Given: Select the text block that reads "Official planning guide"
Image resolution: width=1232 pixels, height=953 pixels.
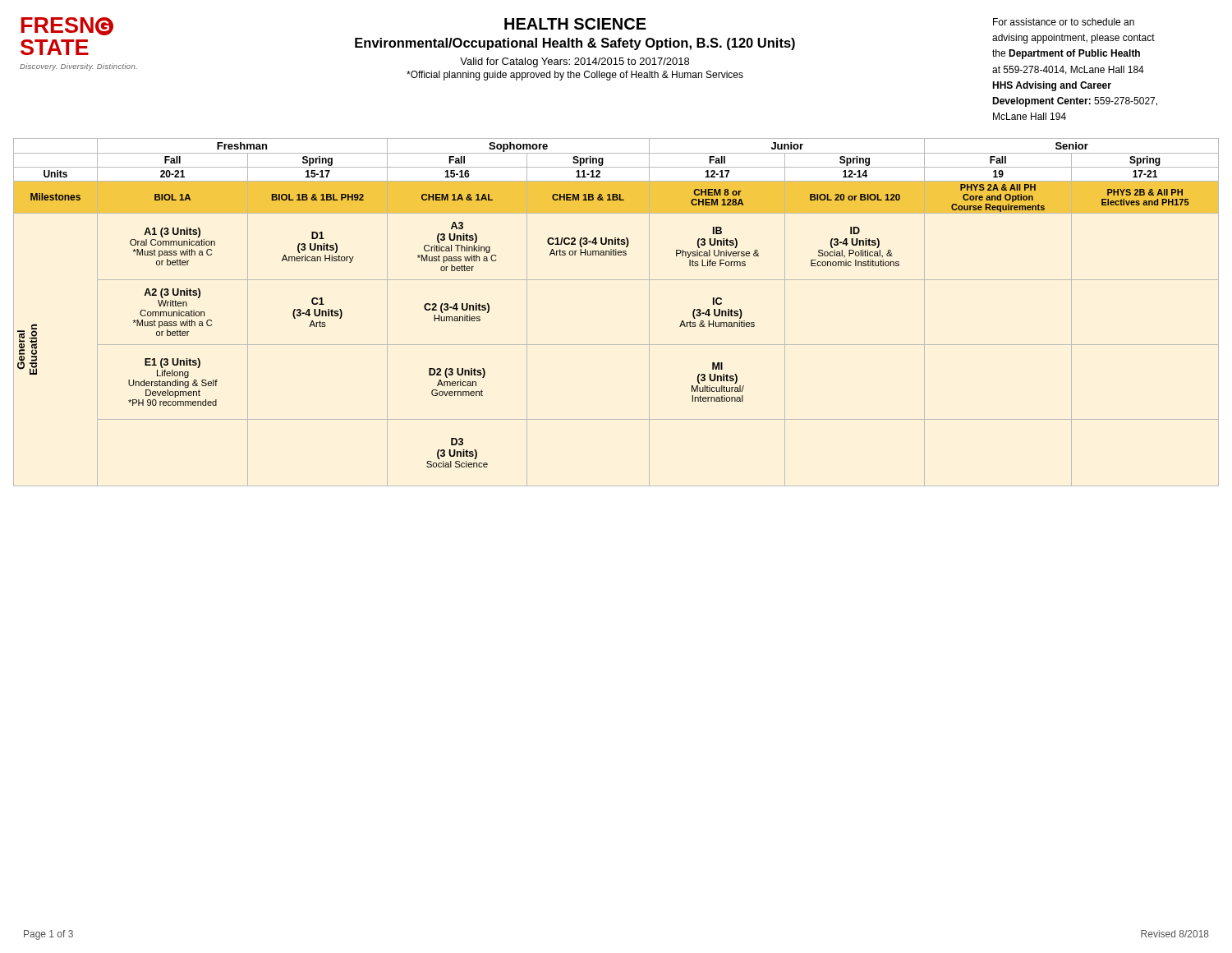Looking at the screenshot, I should click(x=575, y=75).
